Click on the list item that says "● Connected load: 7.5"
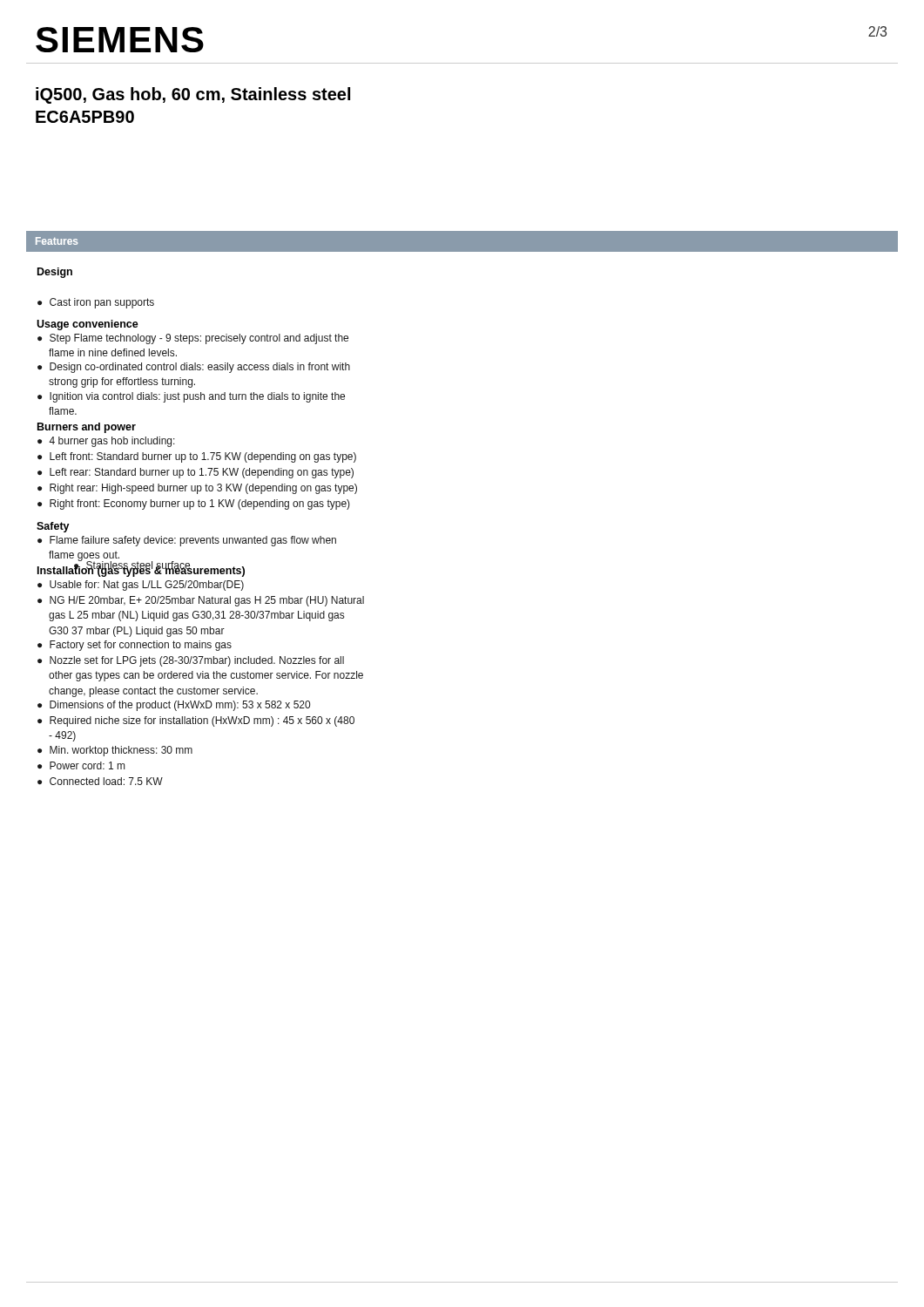Viewport: 924px width, 1307px height. [x=100, y=782]
